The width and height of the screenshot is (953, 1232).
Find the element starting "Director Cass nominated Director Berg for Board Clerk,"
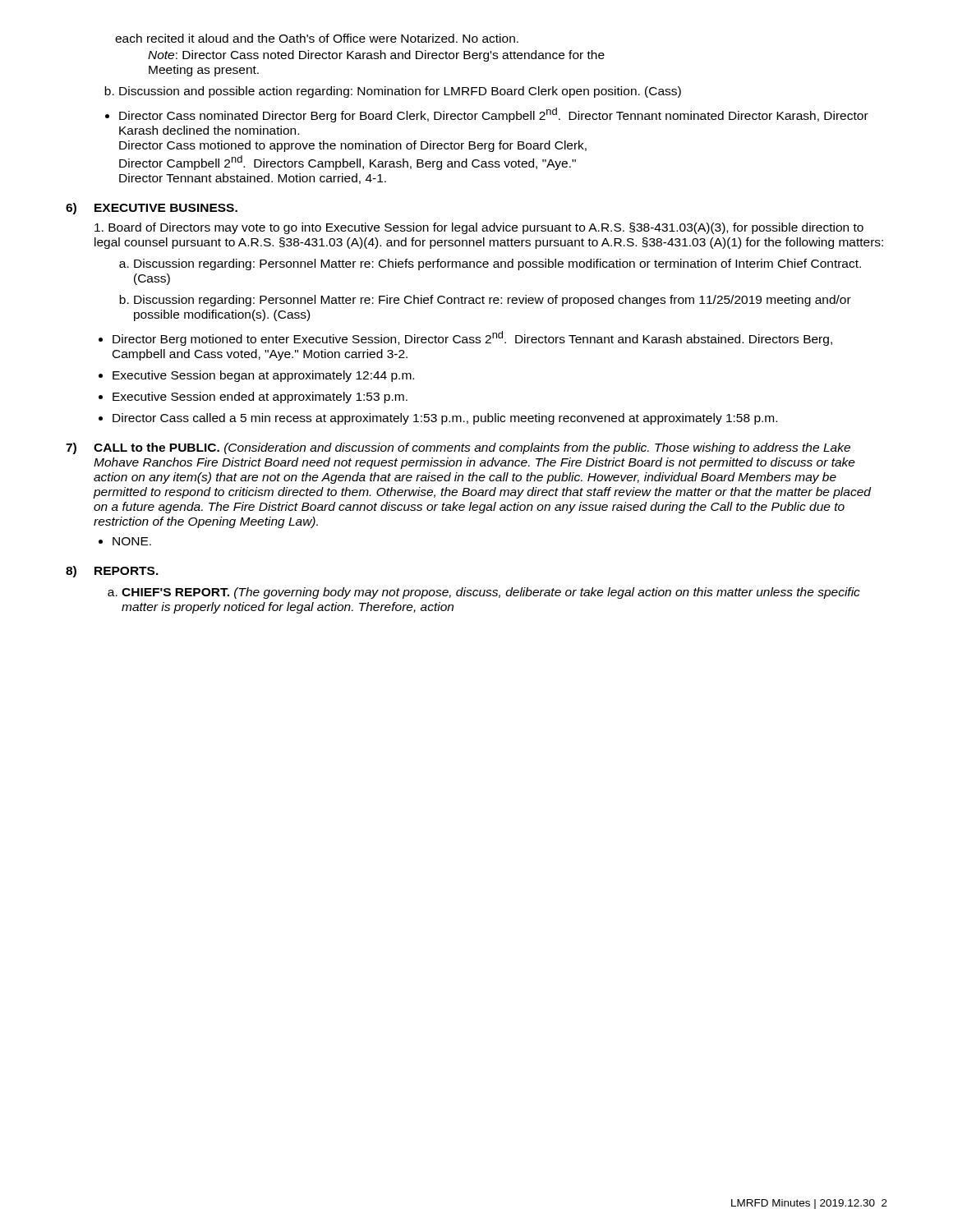(x=494, y=145)
